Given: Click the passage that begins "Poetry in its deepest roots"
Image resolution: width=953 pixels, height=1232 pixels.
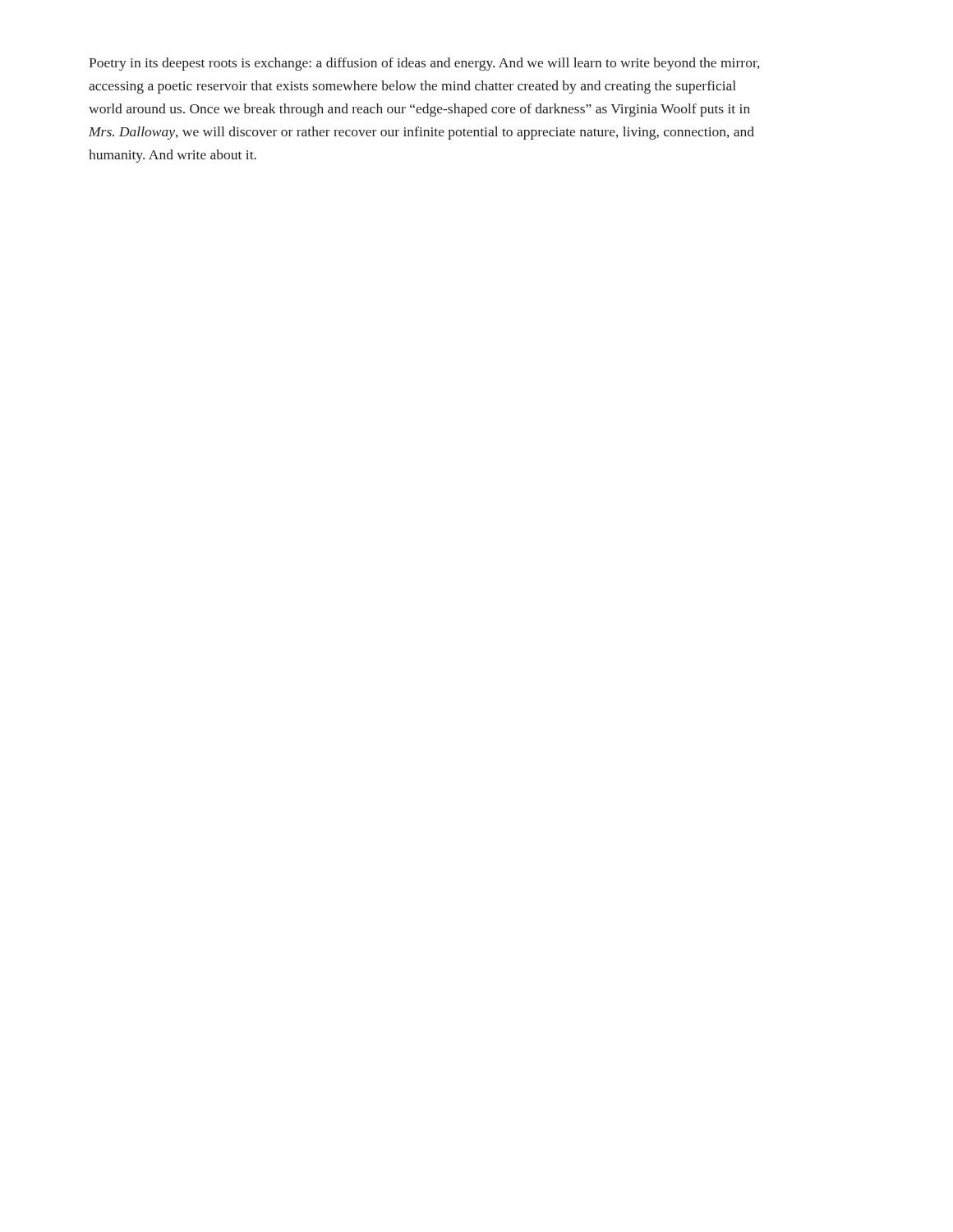Looking at the screenshot, I should click(x=425, y=108).
